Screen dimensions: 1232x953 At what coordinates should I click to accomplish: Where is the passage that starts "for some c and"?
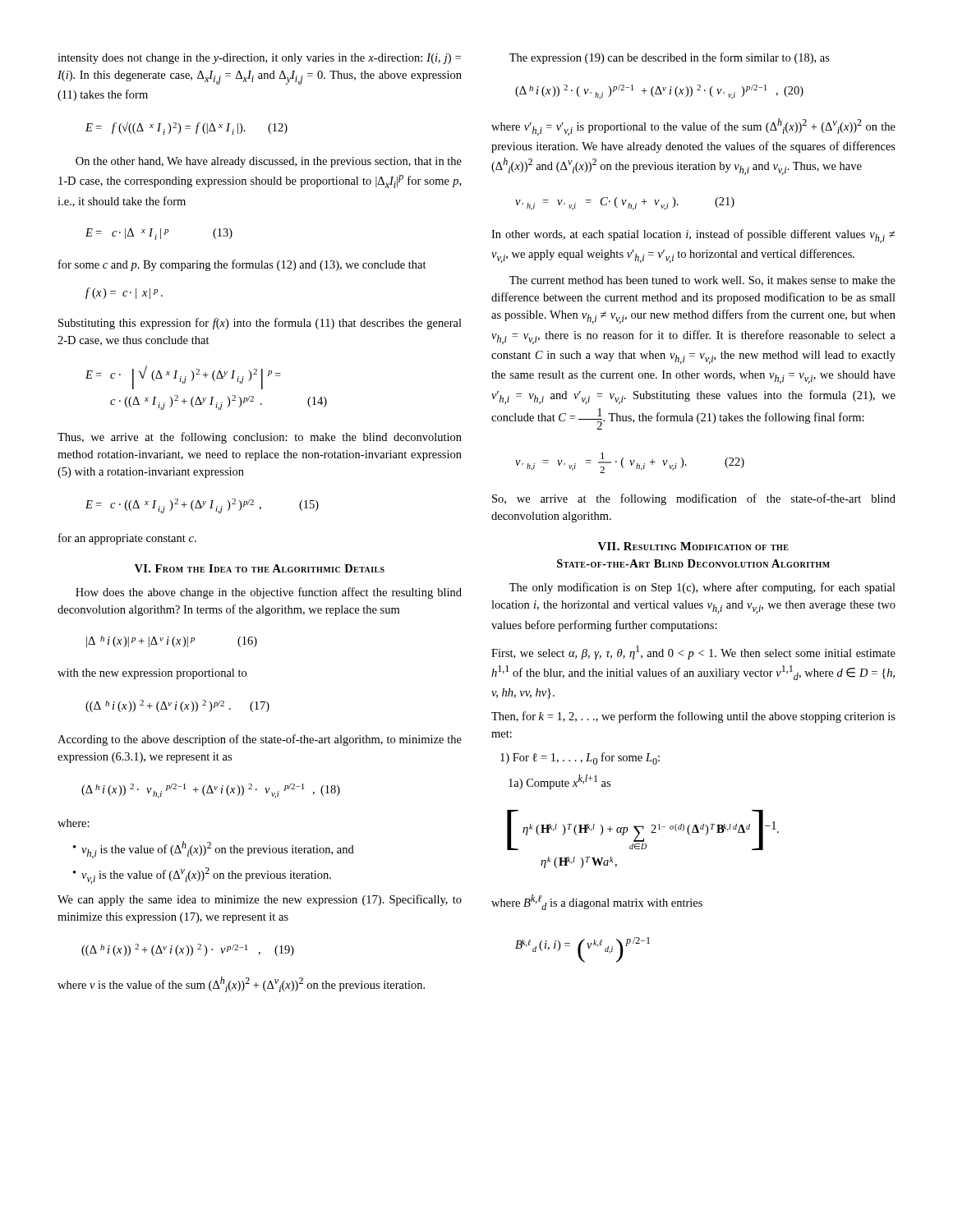pos(242,264)
